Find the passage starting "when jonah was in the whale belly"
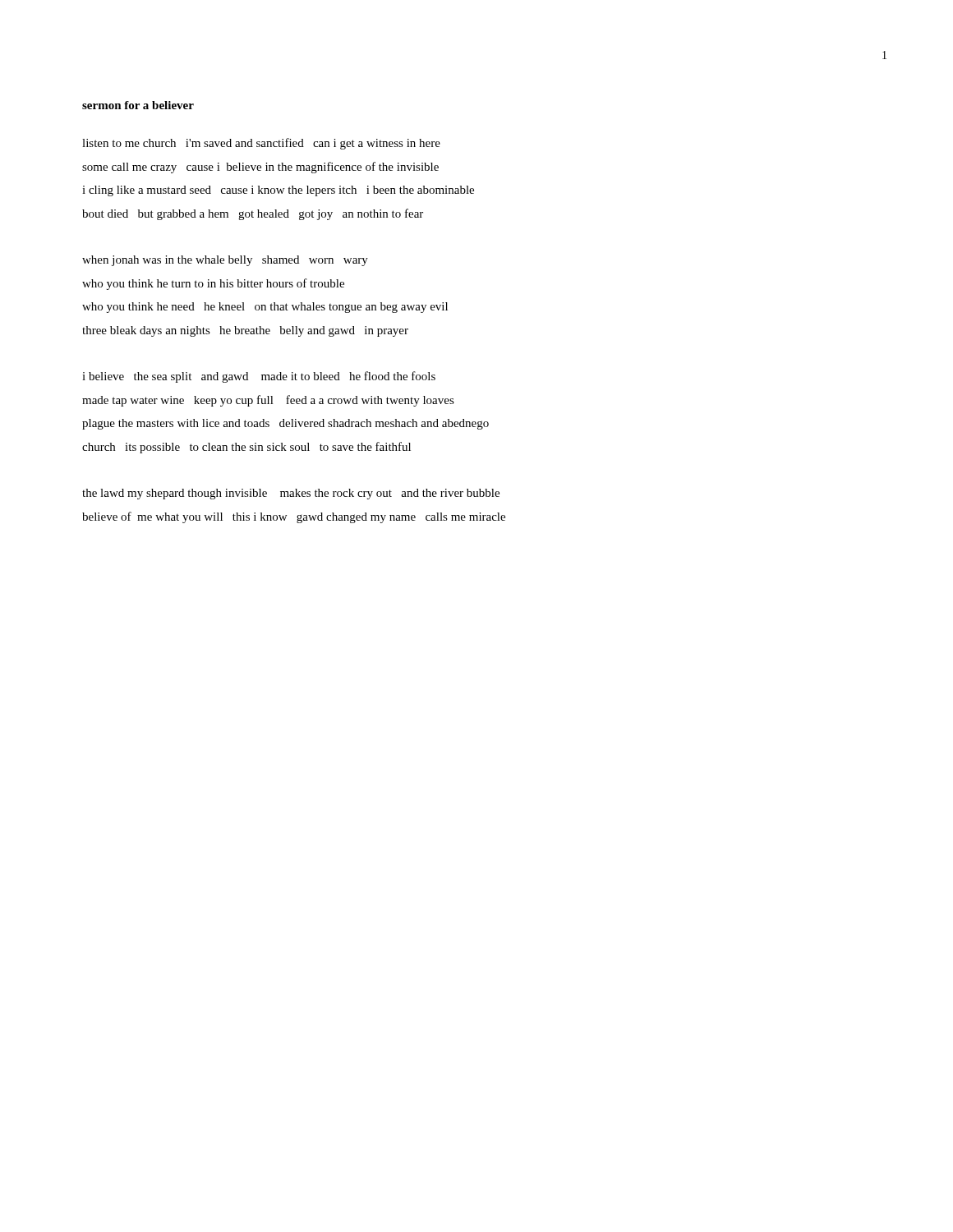This screenshot has height=1232, width=953. (x=225, y=261)
